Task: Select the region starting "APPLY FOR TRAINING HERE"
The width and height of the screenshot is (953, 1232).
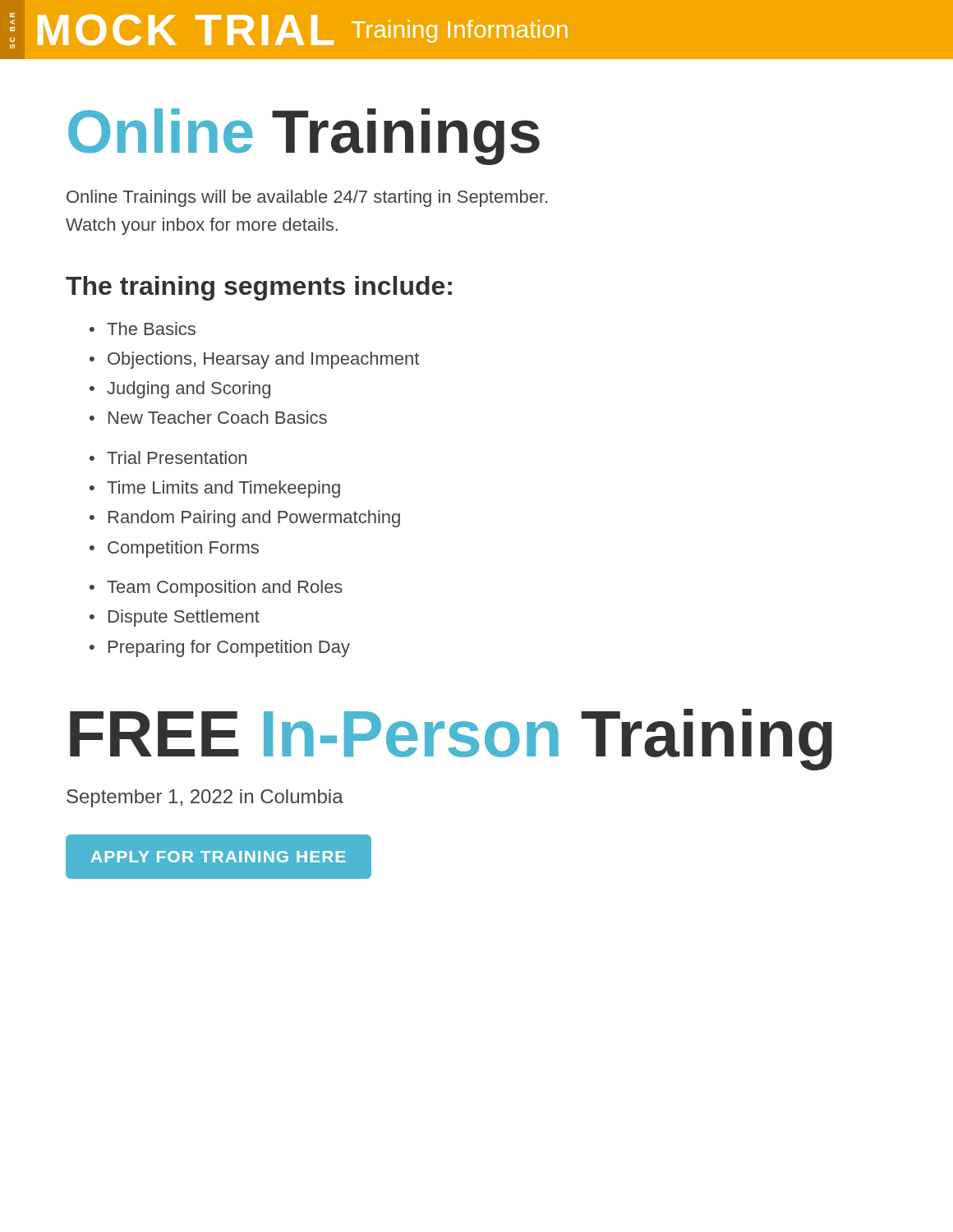Action: [x=219, y=856]
